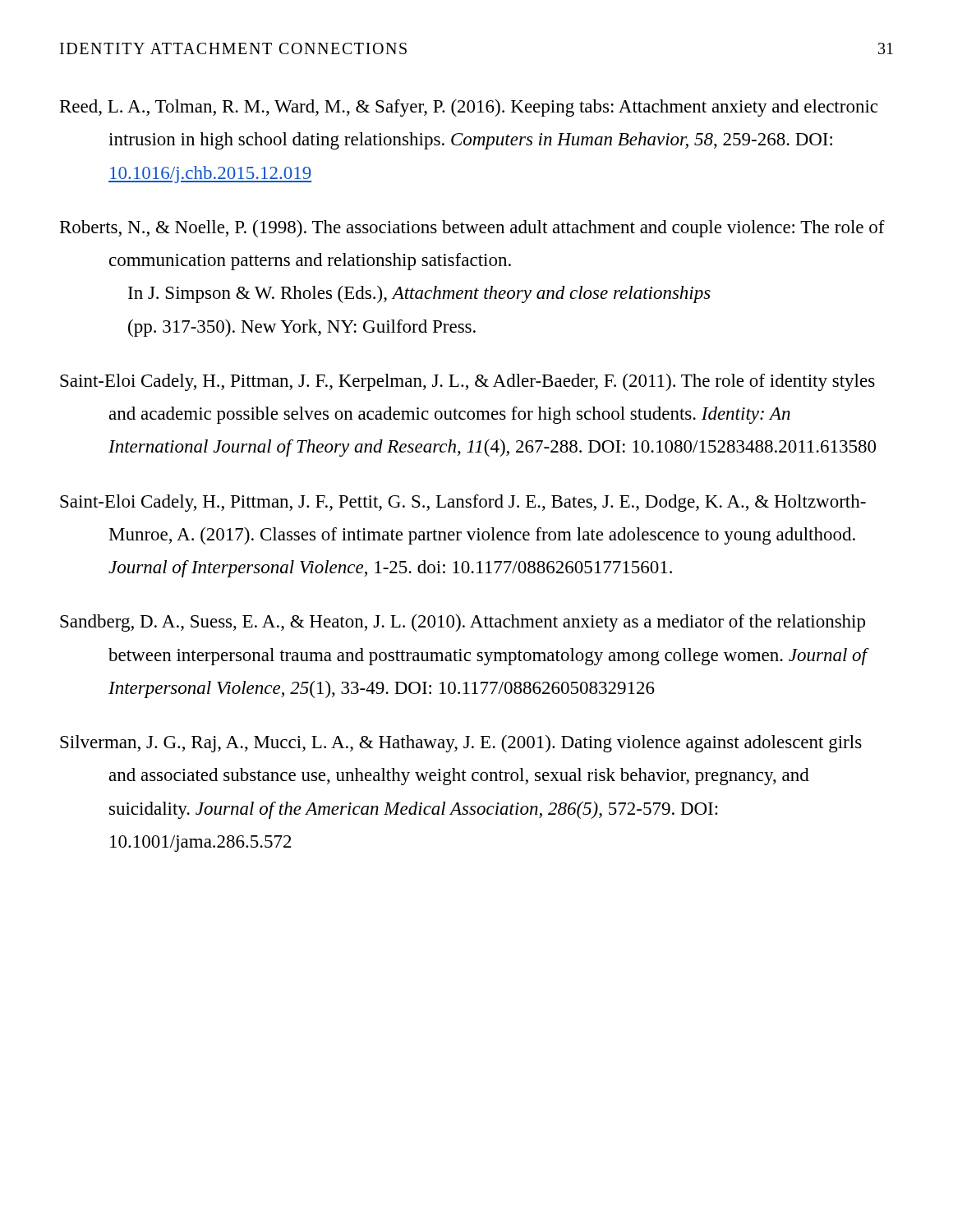Locate the block of text that opens with "Sandberg, D. A., Suess,"
Viewport: 953px width, 1232px height.
coord(463,655)
